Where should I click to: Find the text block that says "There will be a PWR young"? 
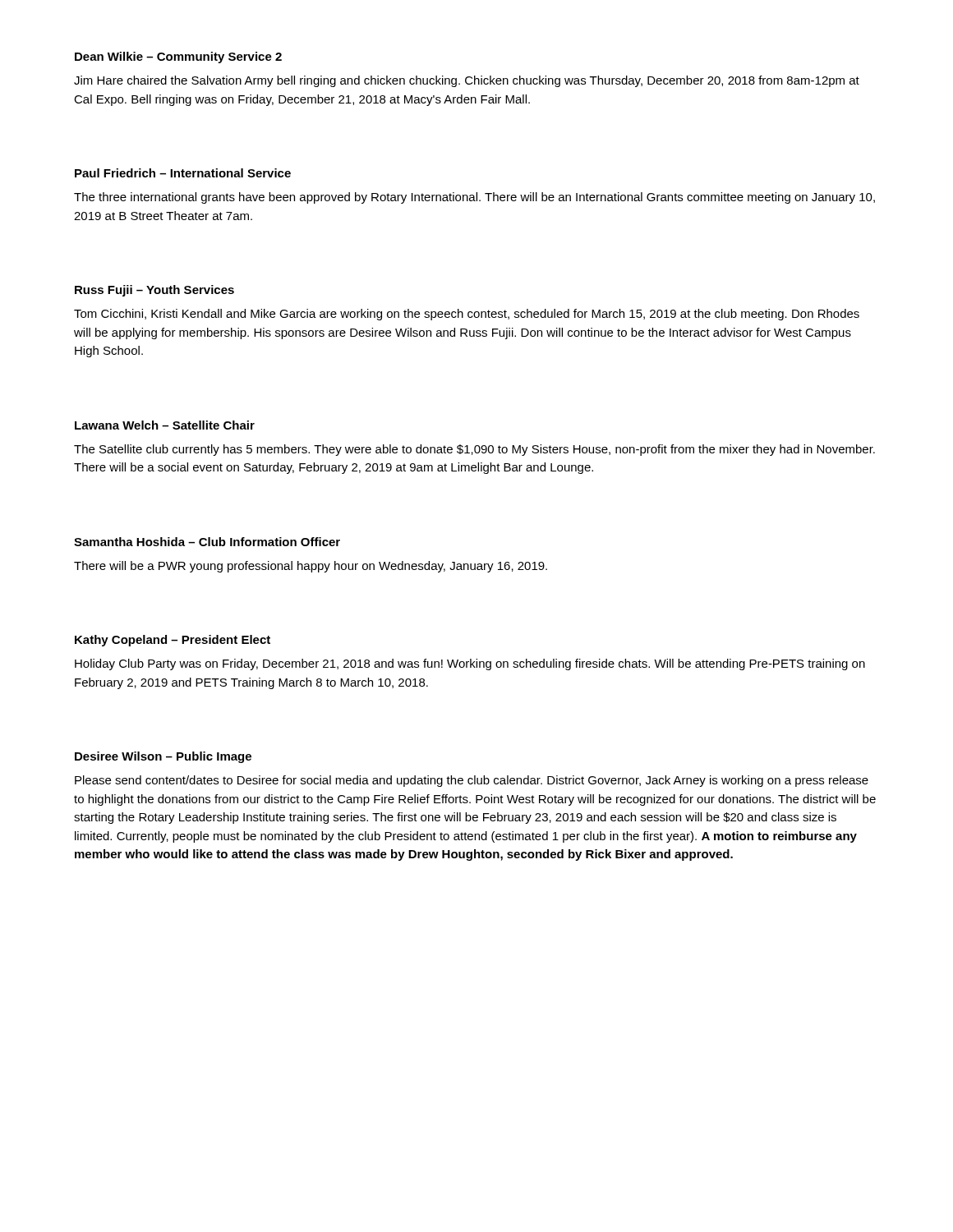tap(311, 565)
